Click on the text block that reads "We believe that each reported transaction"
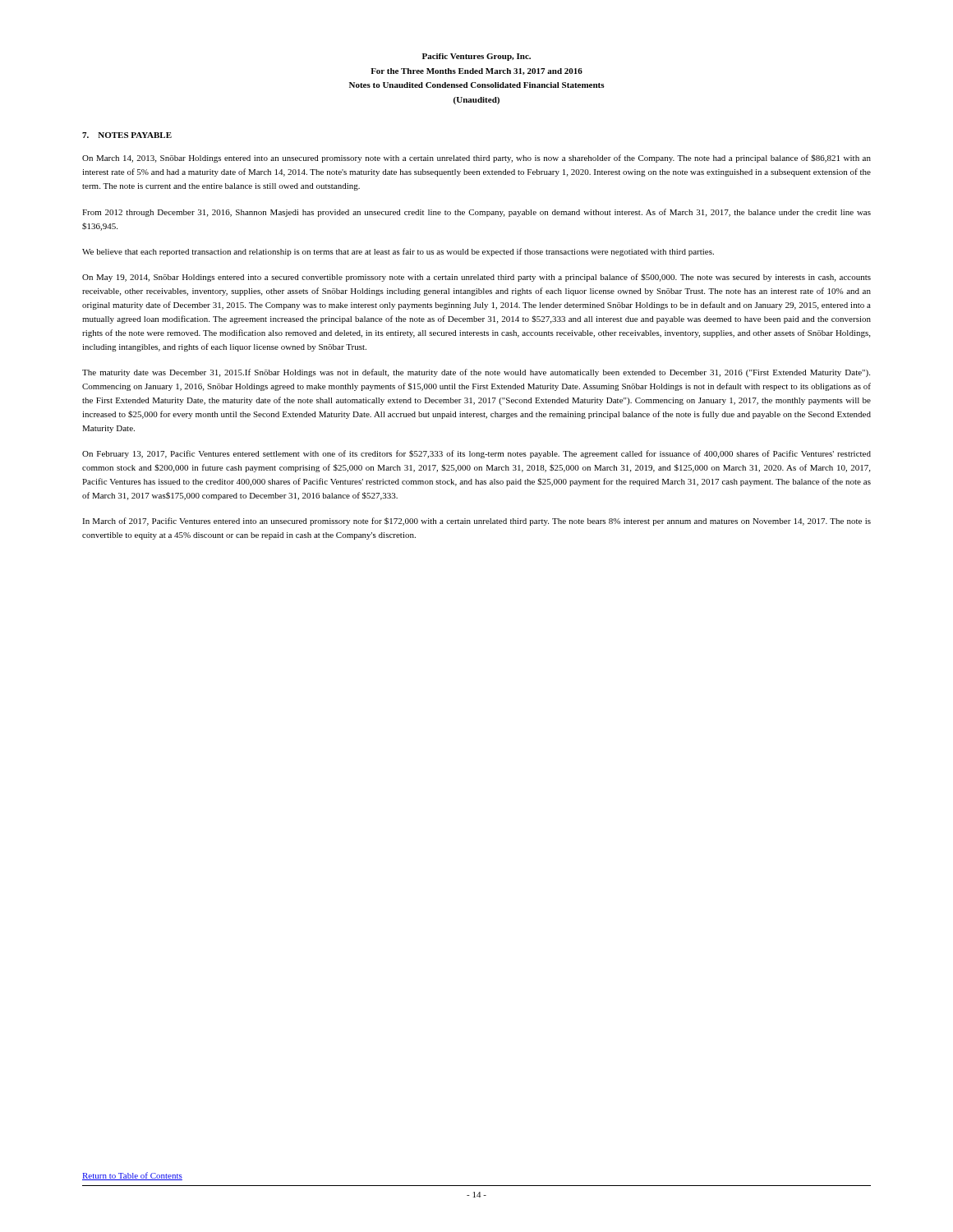Image resolution: width=953 pixels, height=1232 pixels. point(398,251)
